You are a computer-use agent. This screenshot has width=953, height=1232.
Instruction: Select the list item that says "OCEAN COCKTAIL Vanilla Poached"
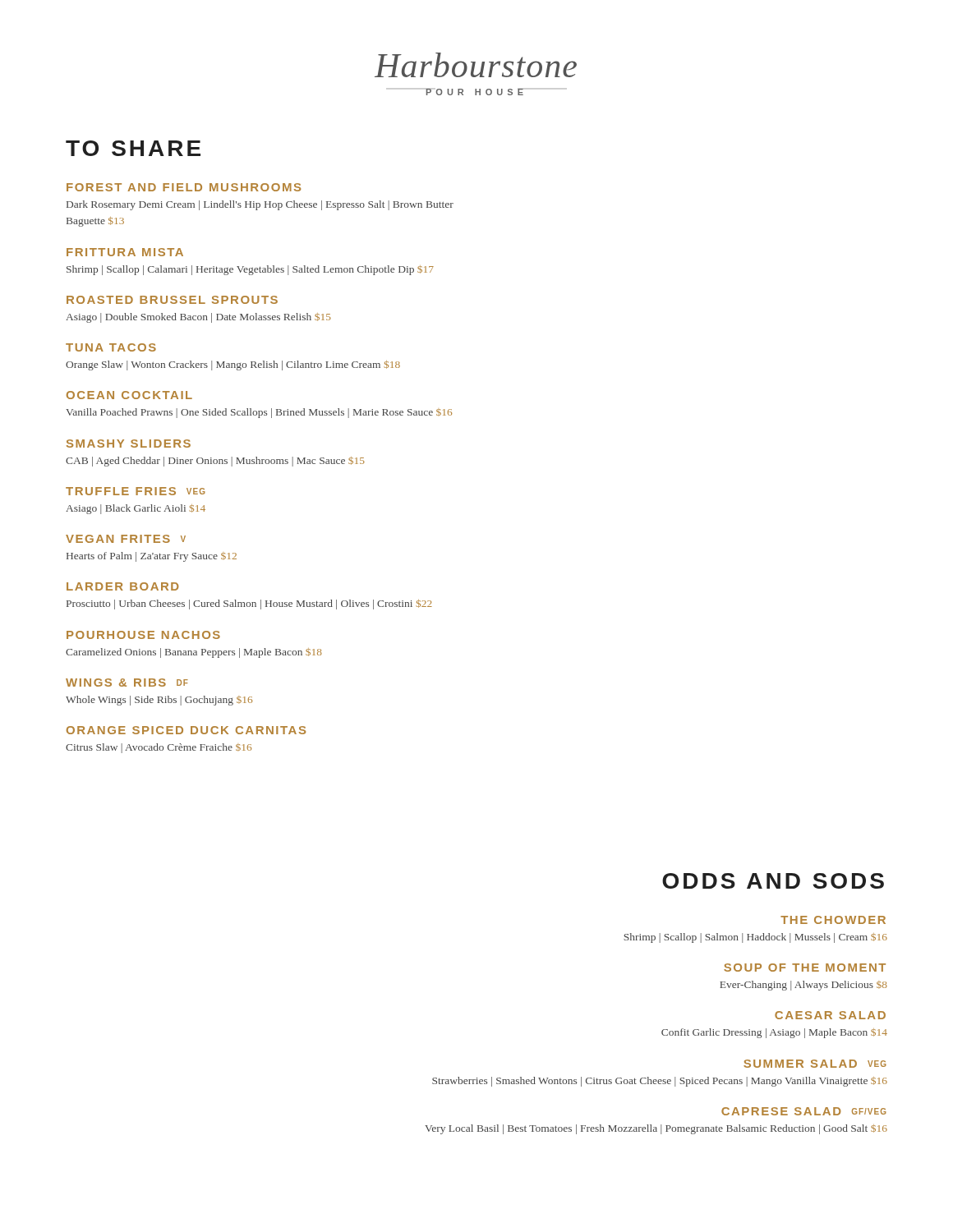tap(271, 404)
